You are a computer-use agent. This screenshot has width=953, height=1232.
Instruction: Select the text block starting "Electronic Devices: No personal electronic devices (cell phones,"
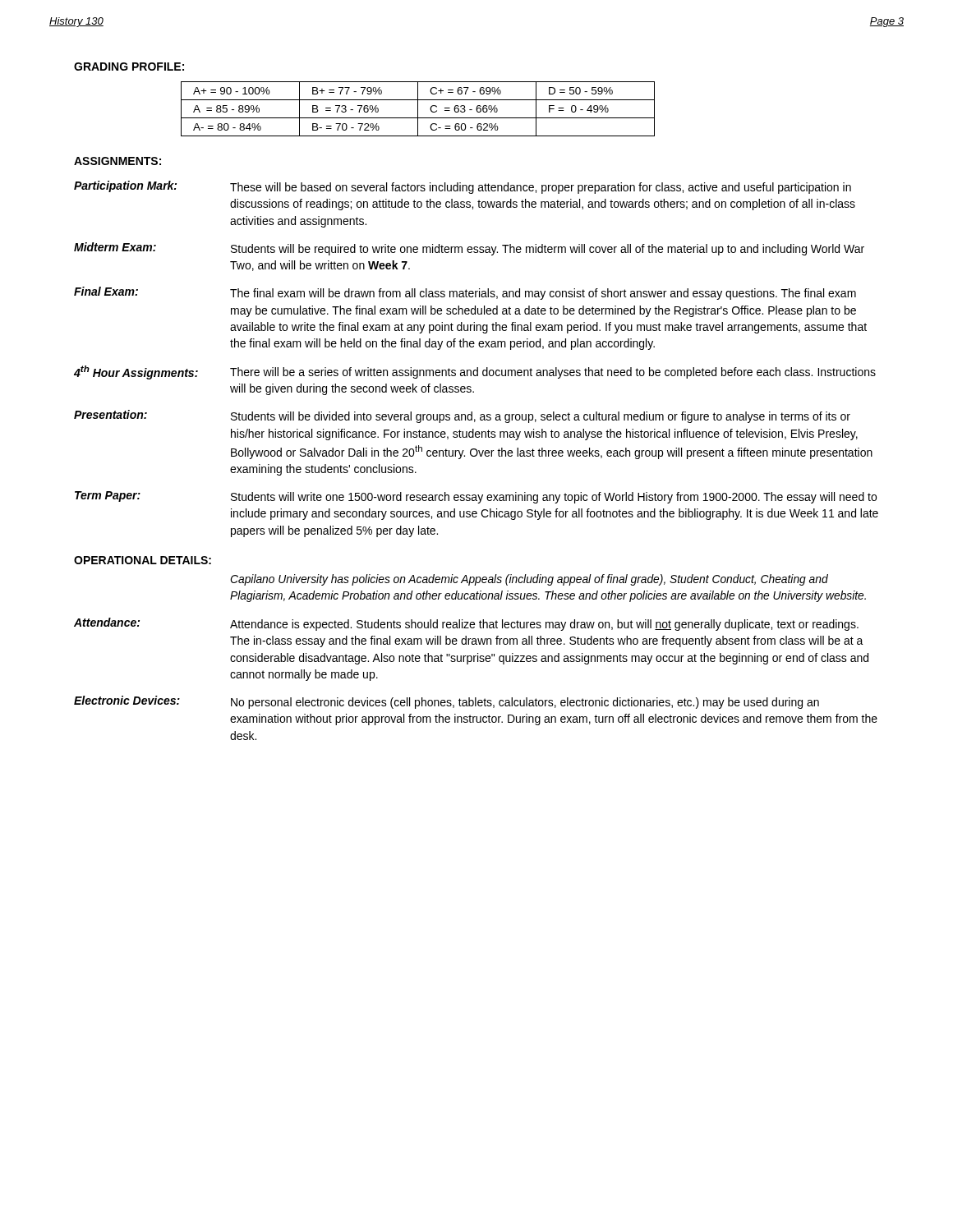coord(476,719)
